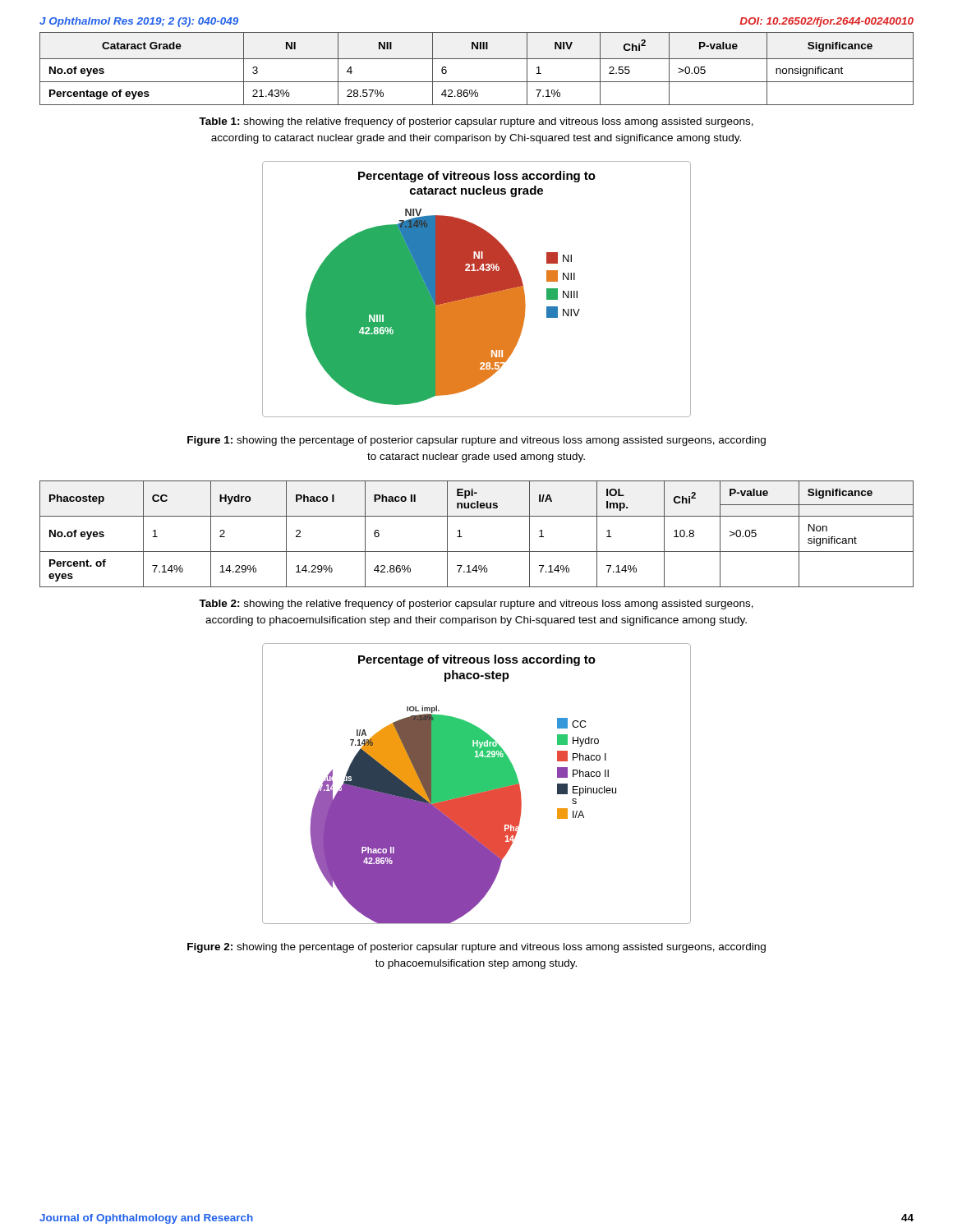Select the caption containing "Table 1: showing the relative frequency"
953x1232 pixels.
[476, 129]
